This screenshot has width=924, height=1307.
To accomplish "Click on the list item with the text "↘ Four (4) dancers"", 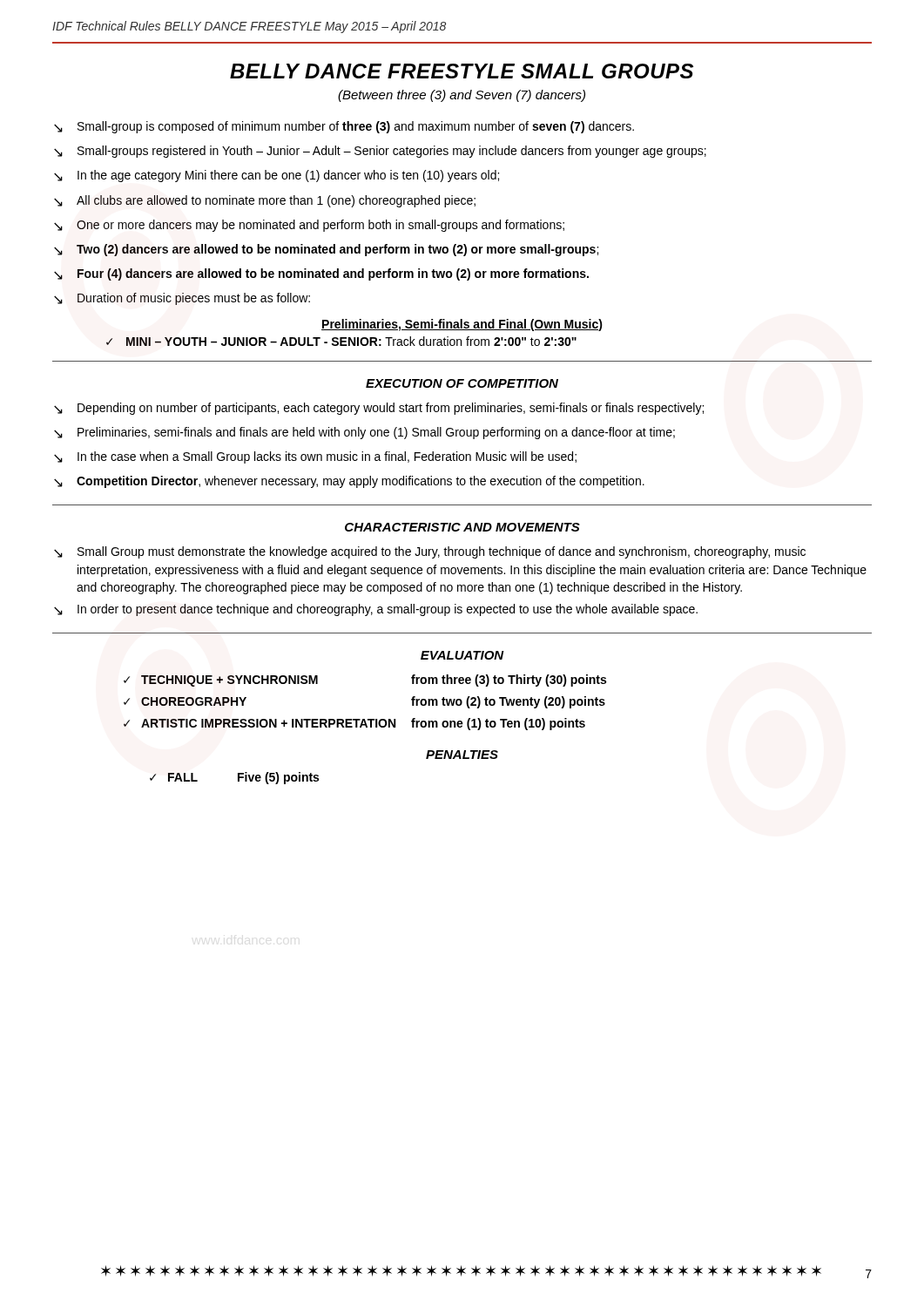I will 462,275.
